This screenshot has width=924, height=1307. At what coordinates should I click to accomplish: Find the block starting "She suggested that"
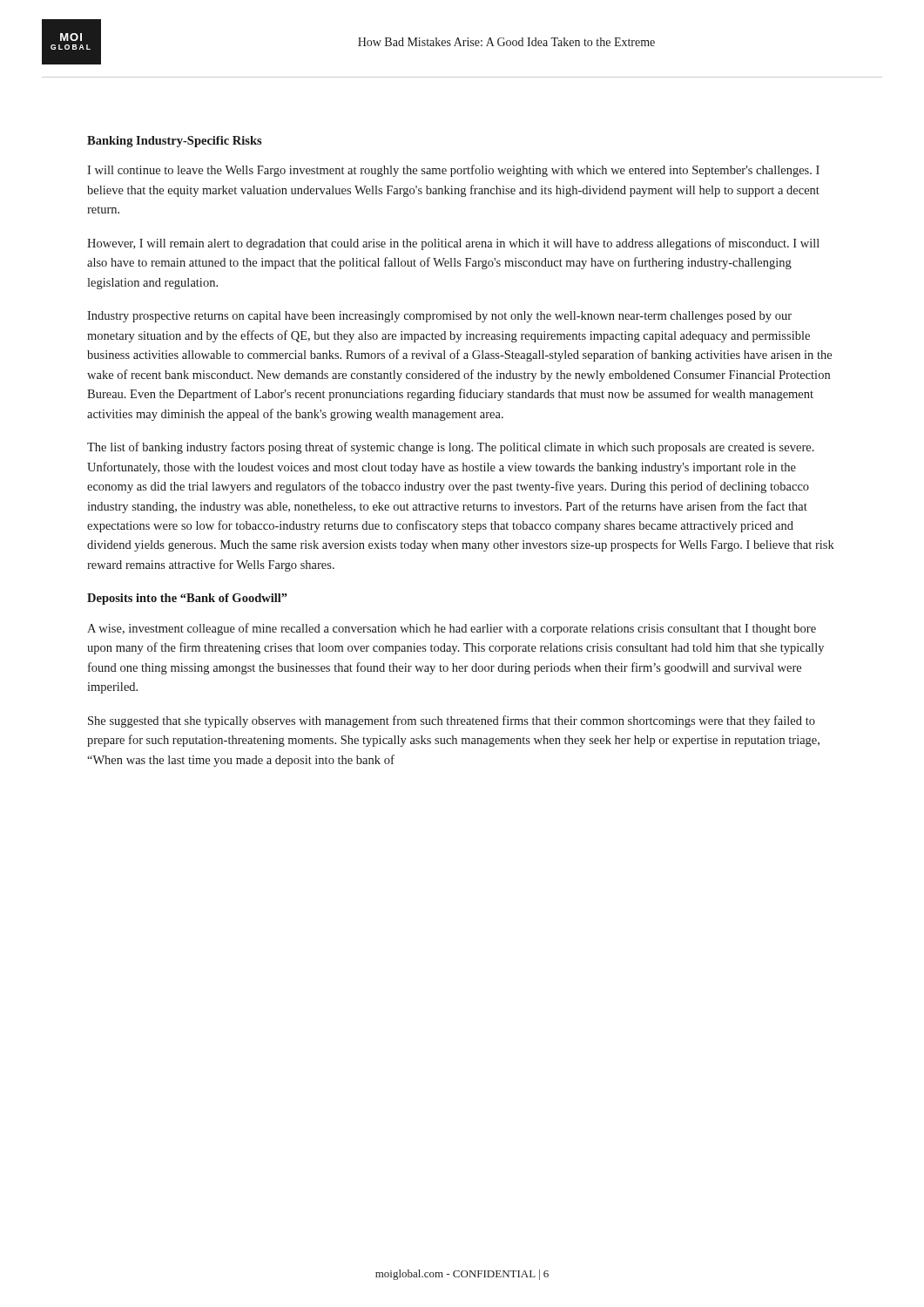coord(454,740)
